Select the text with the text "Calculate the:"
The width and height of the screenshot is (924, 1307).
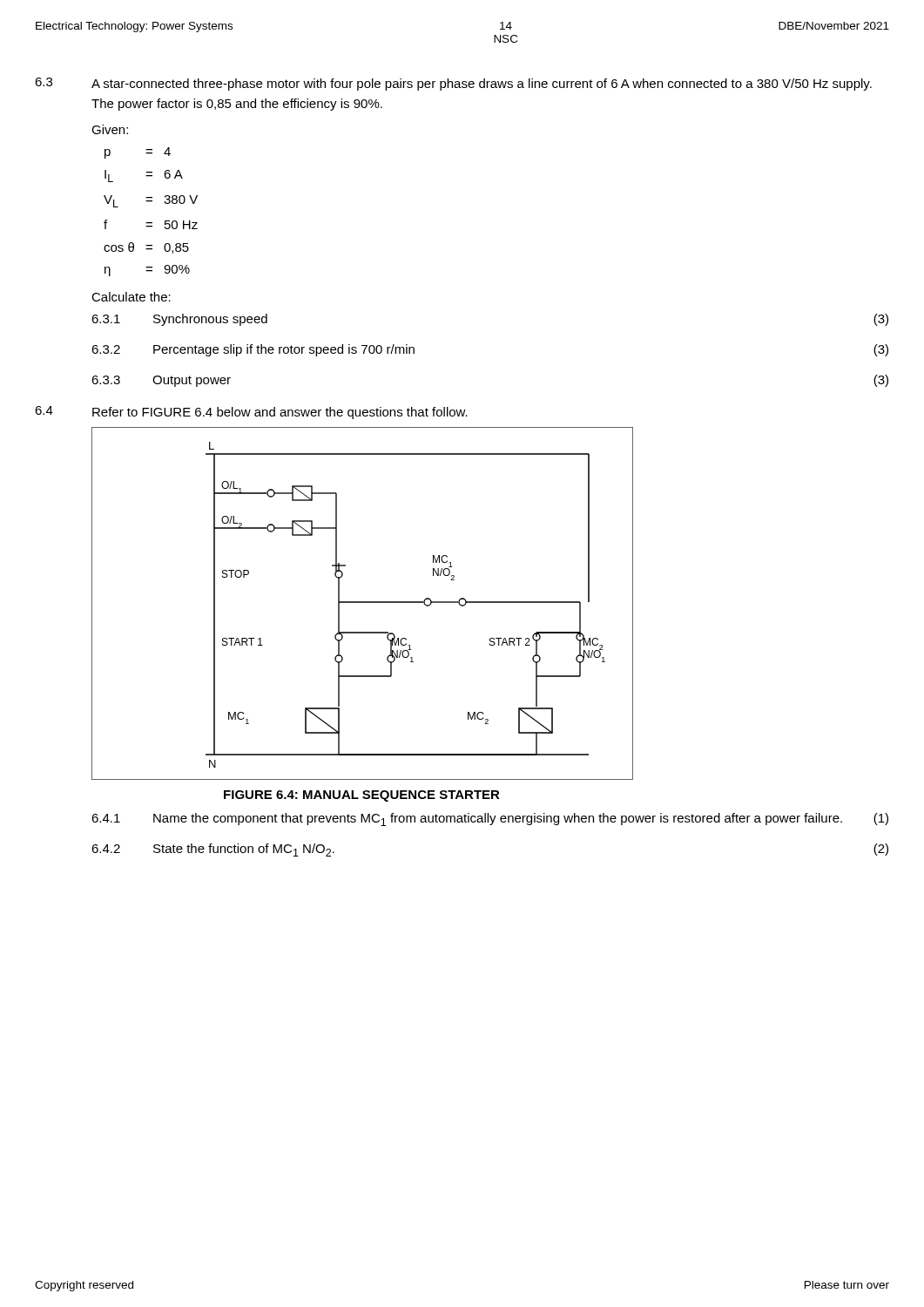[x=131, y=296]
